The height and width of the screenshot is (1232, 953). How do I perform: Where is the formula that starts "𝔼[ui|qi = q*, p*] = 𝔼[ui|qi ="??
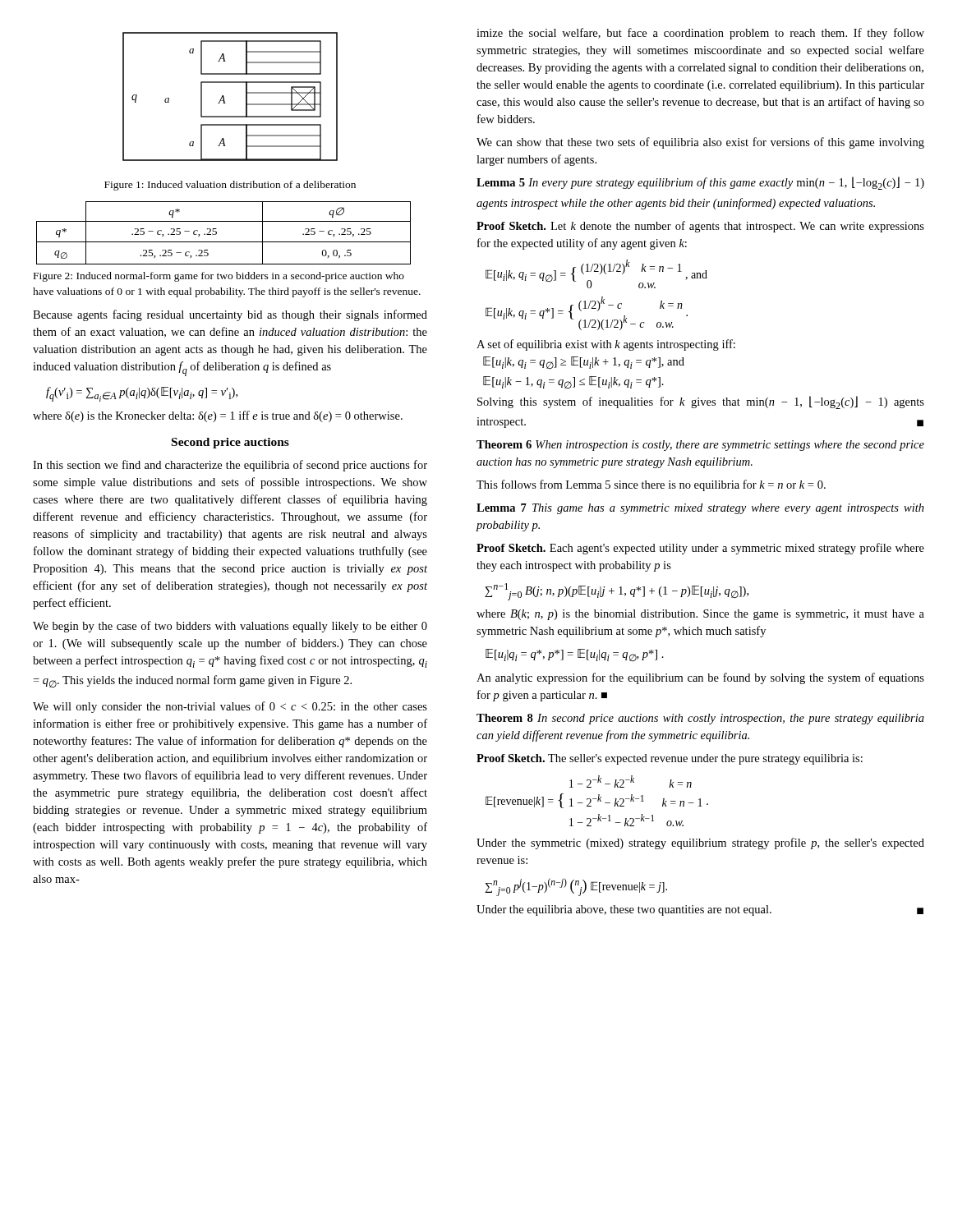click(574, 656)
